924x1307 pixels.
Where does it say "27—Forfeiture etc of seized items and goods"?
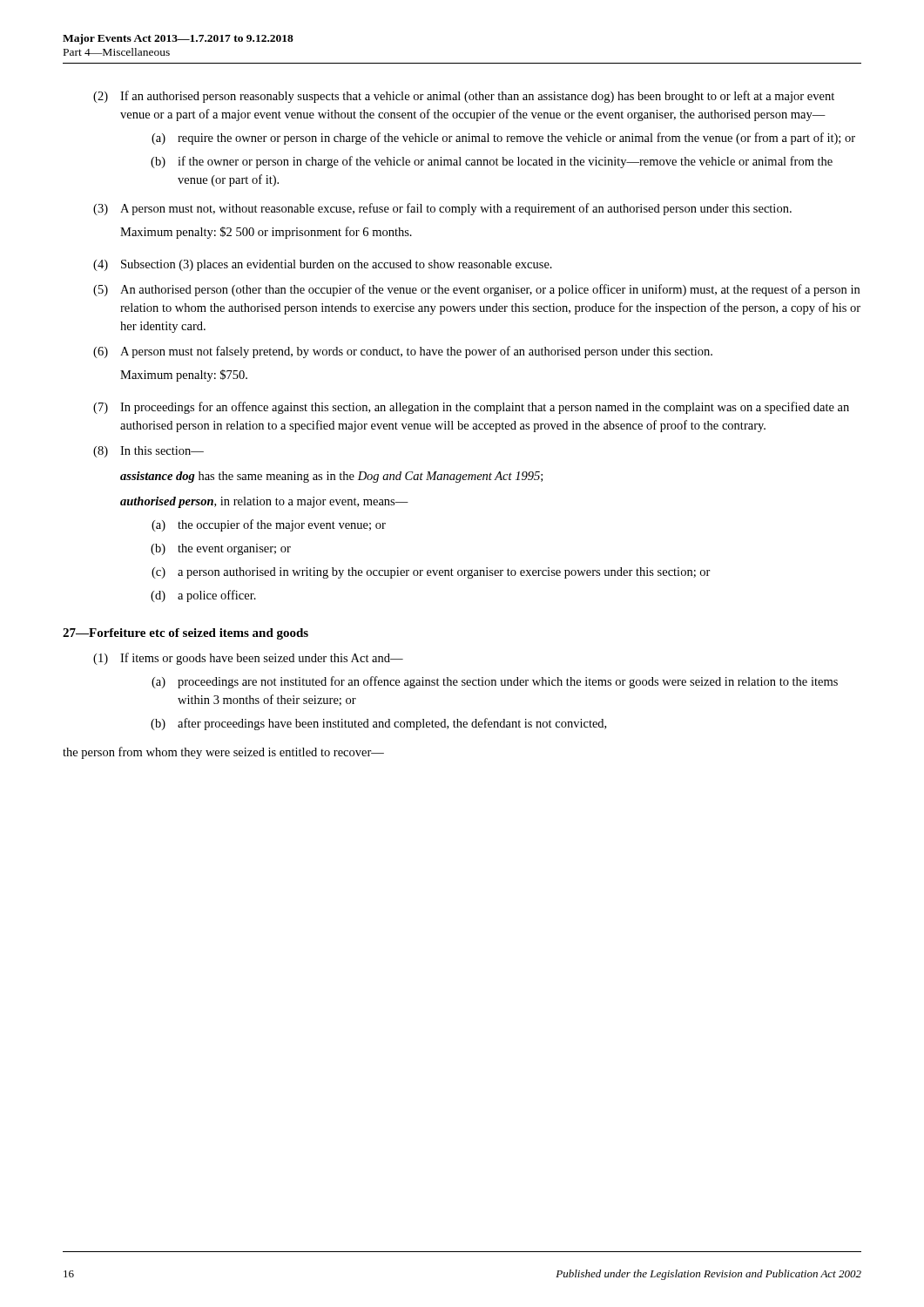point(185,634)
